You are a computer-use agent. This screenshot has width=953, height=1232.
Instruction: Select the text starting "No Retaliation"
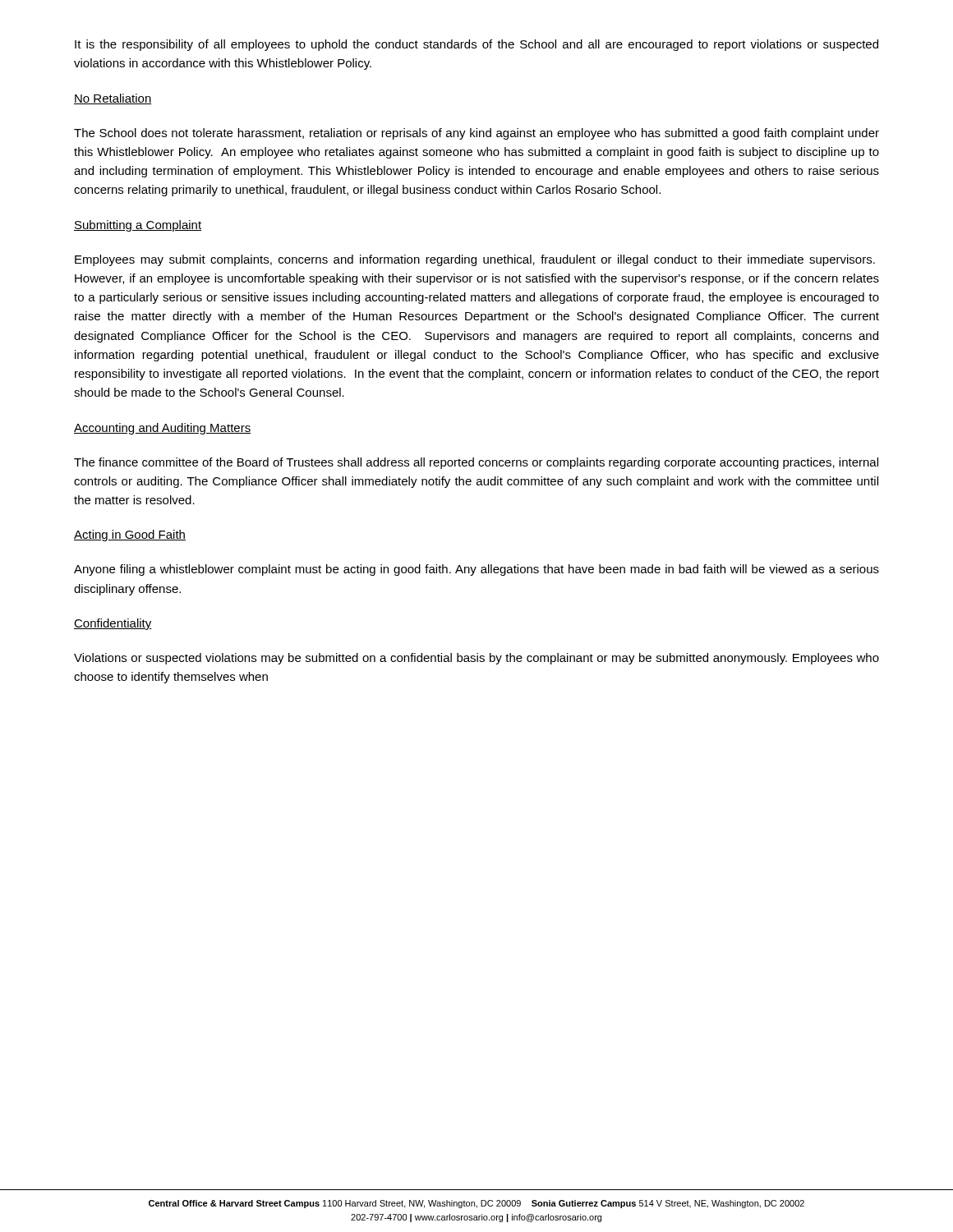[113, 98]
